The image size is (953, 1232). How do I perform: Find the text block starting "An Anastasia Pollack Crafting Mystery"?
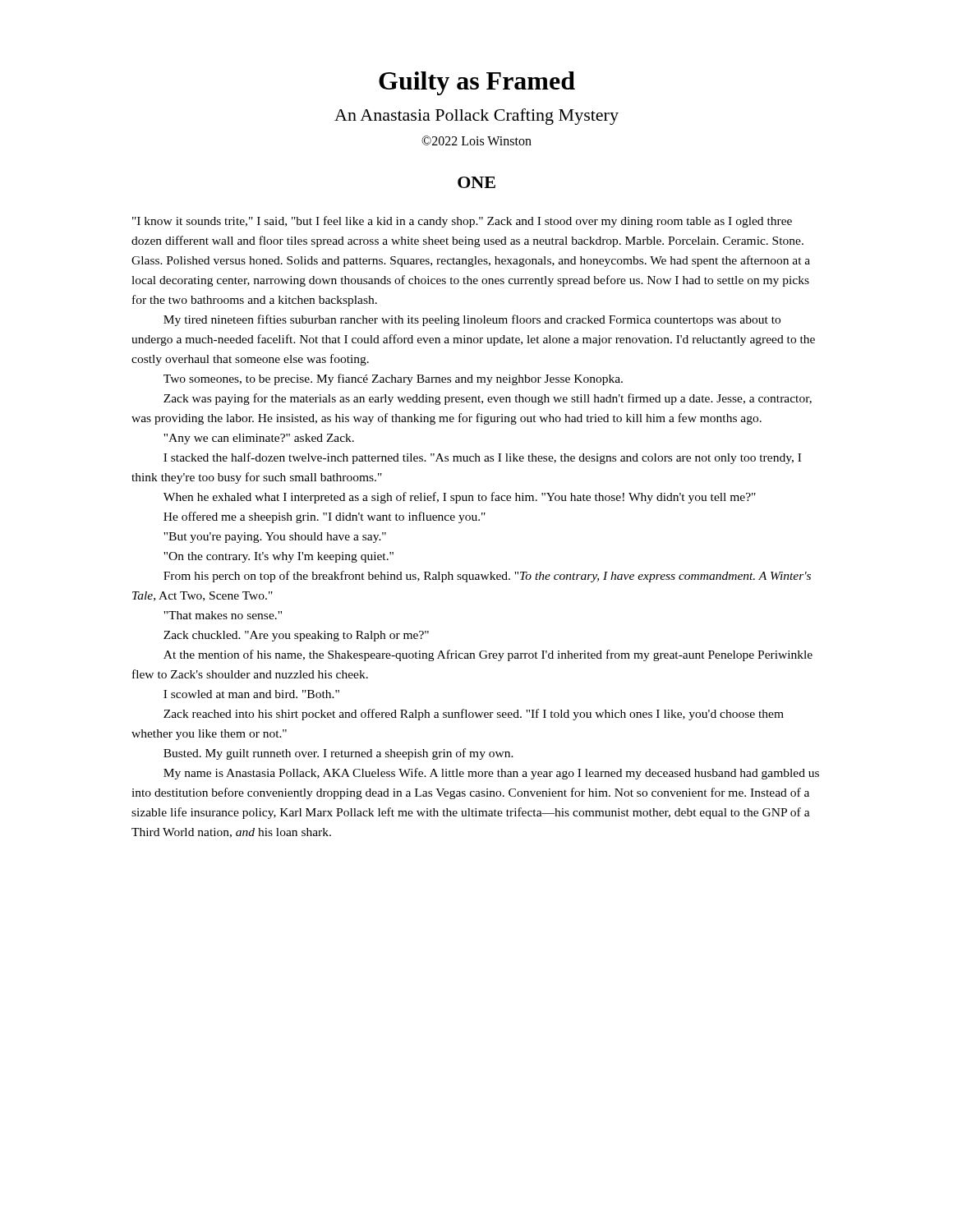tap(476, 115)
